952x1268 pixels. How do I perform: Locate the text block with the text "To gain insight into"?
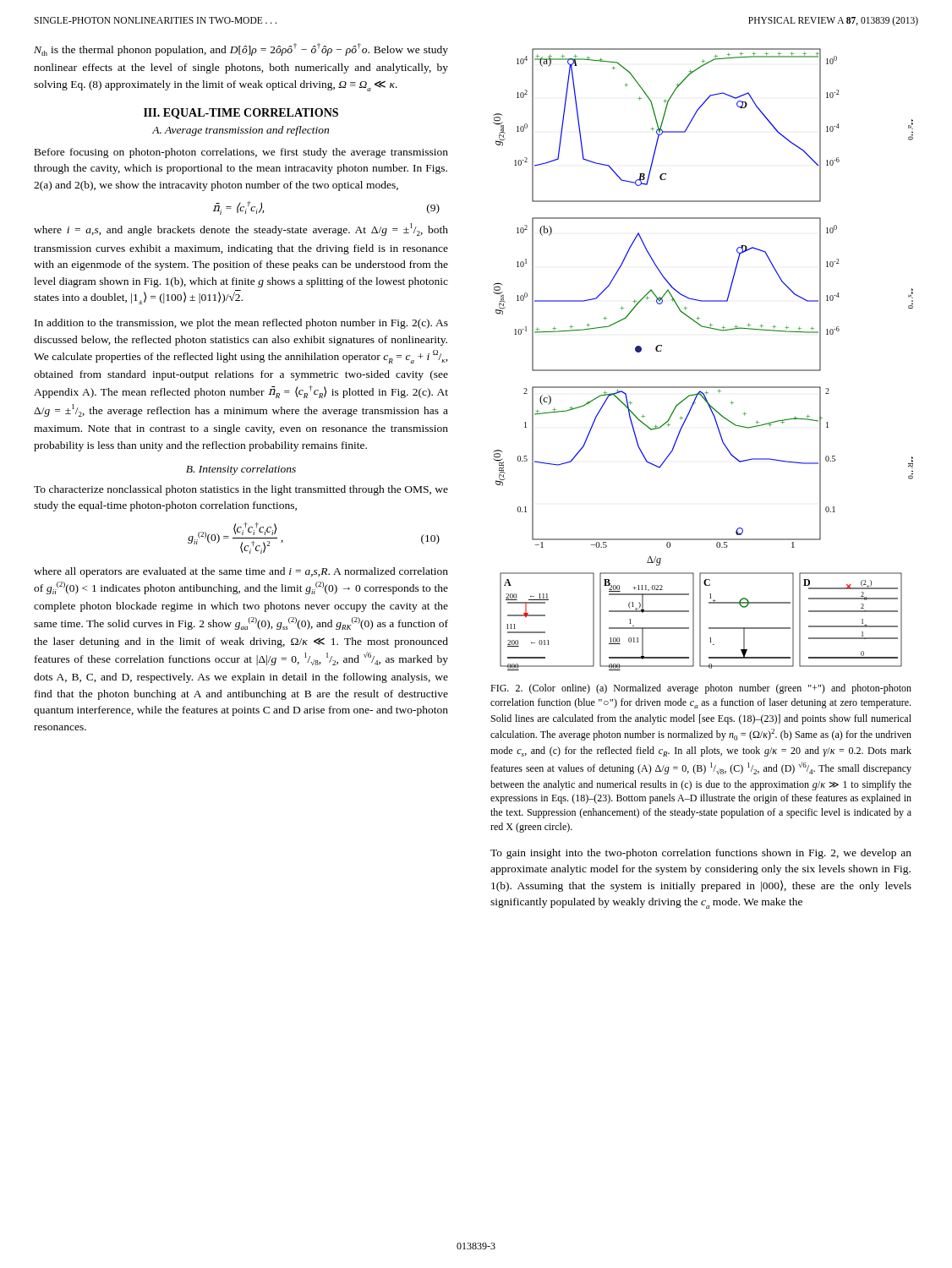701,878
